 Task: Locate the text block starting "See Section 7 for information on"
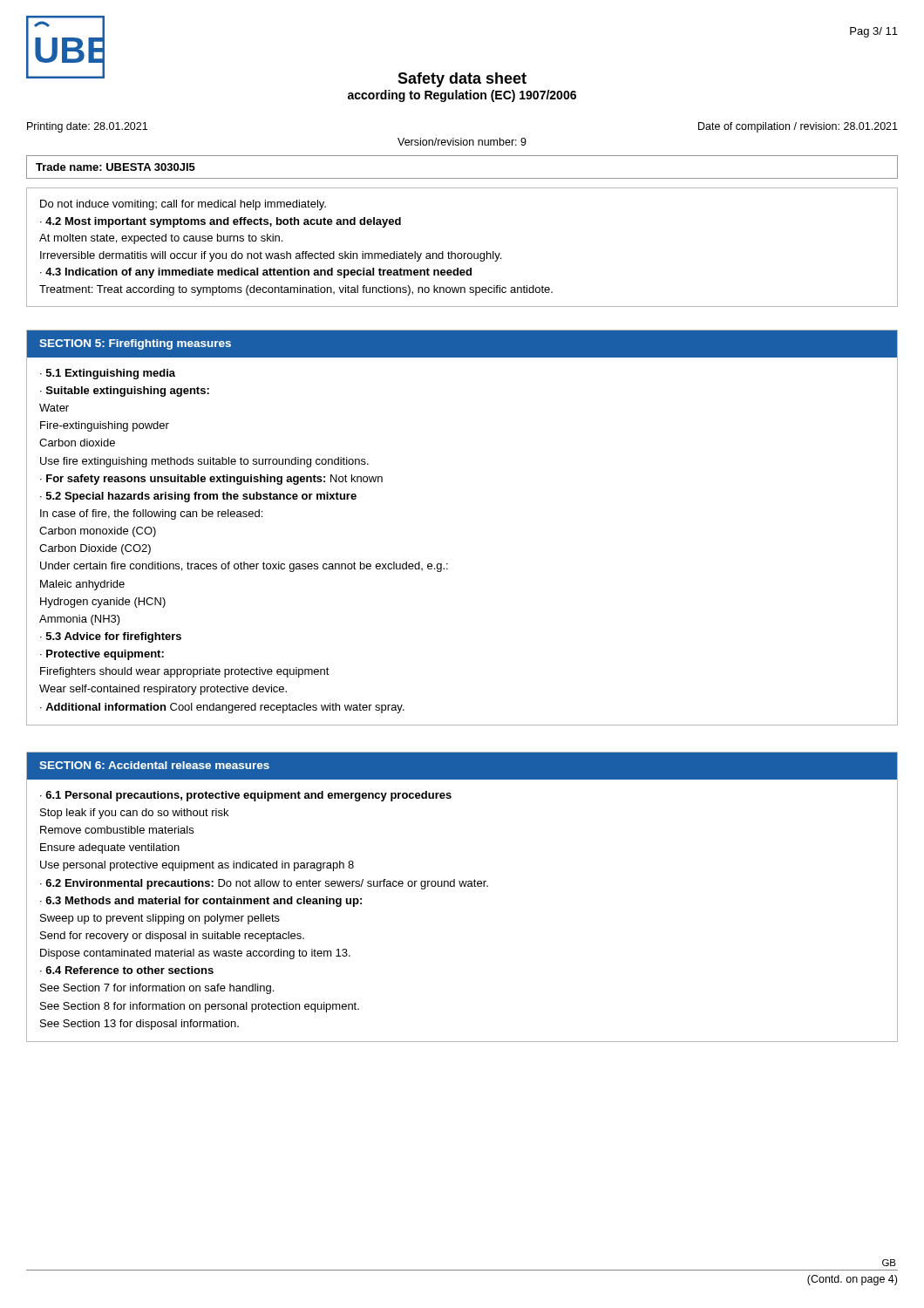coord(200,1006)
